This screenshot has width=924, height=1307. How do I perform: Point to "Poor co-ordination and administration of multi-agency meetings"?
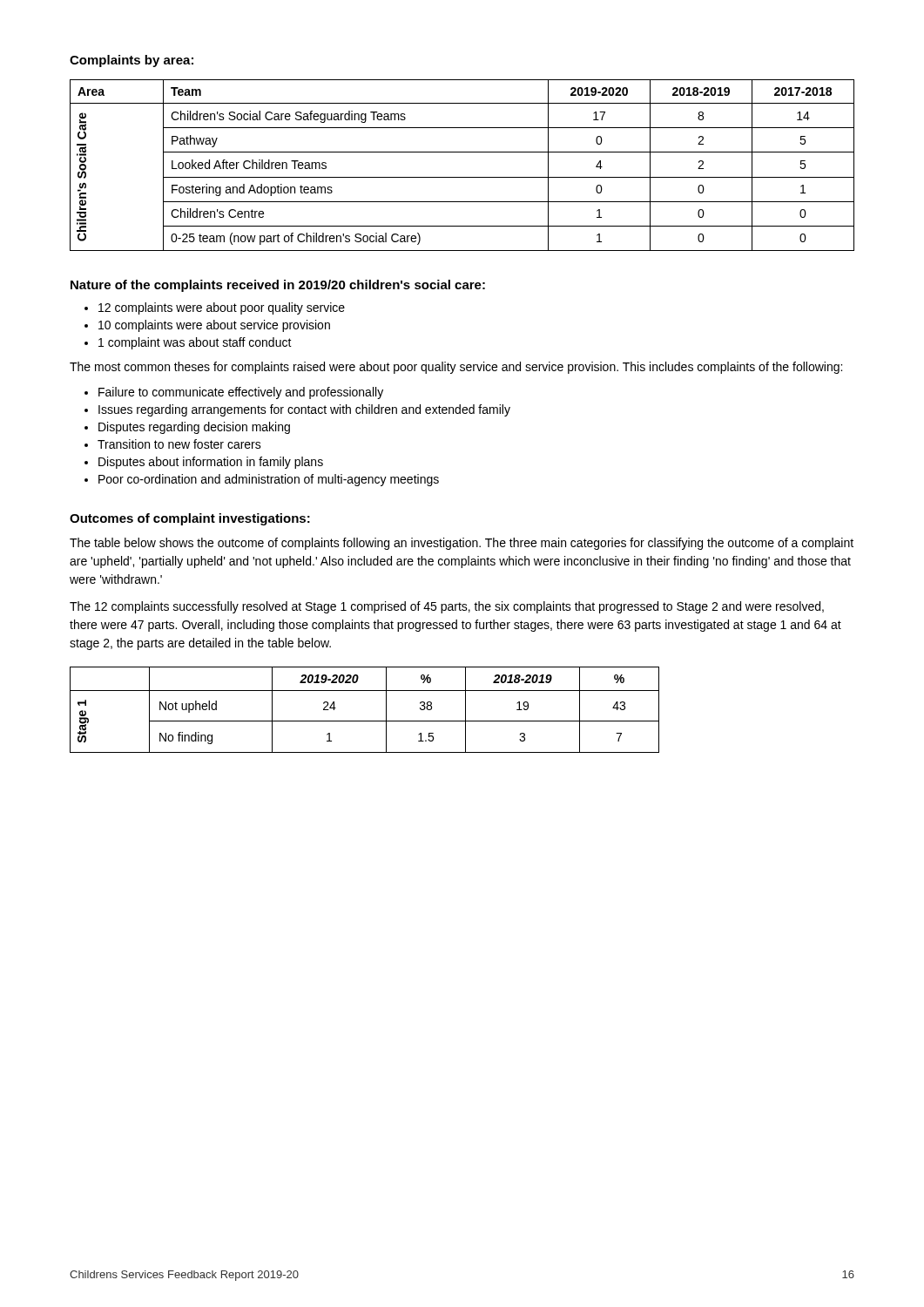[x=268, y=479]
